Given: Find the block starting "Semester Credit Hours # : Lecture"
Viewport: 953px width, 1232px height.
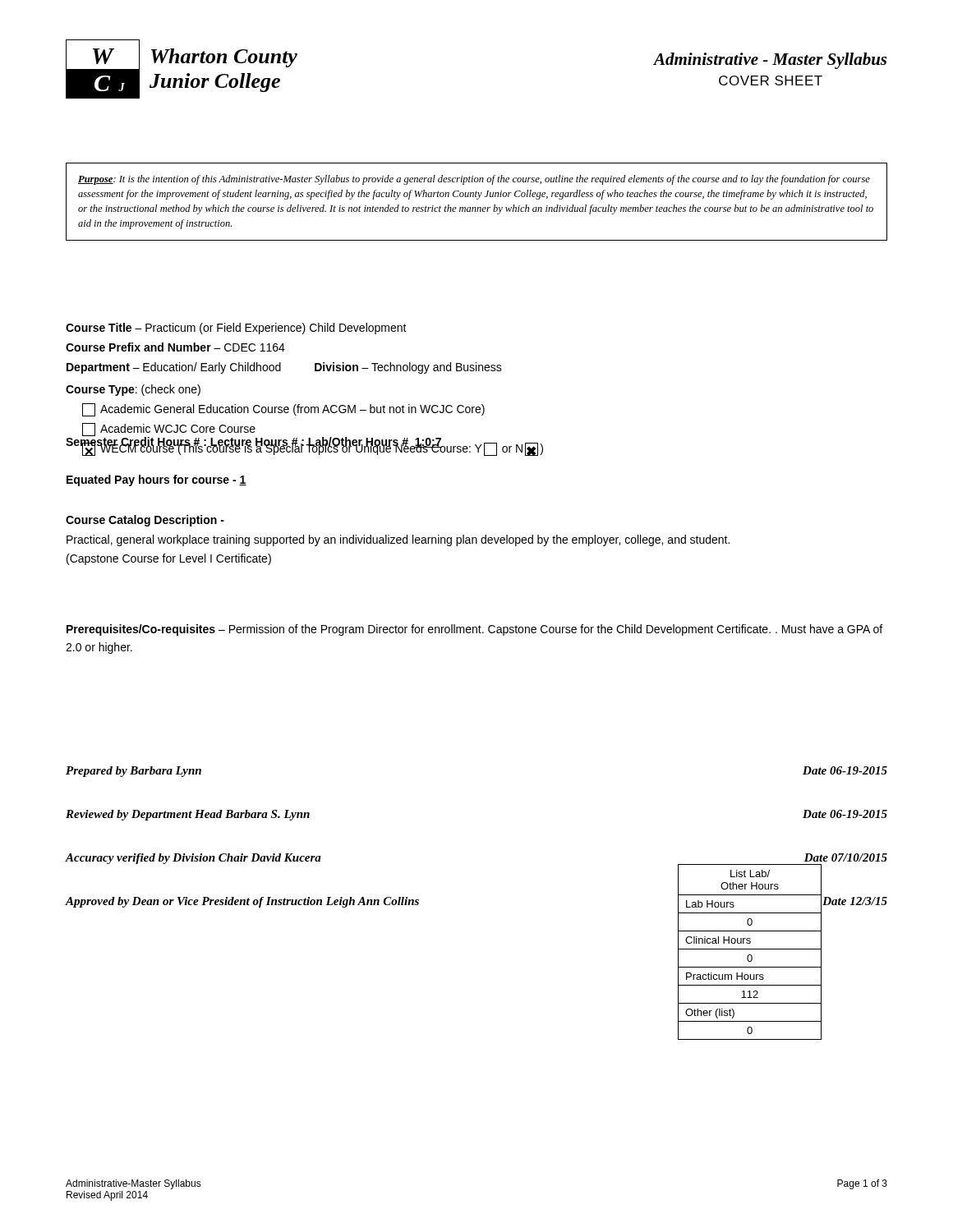Looking at the screenshot, I should 254,442.
